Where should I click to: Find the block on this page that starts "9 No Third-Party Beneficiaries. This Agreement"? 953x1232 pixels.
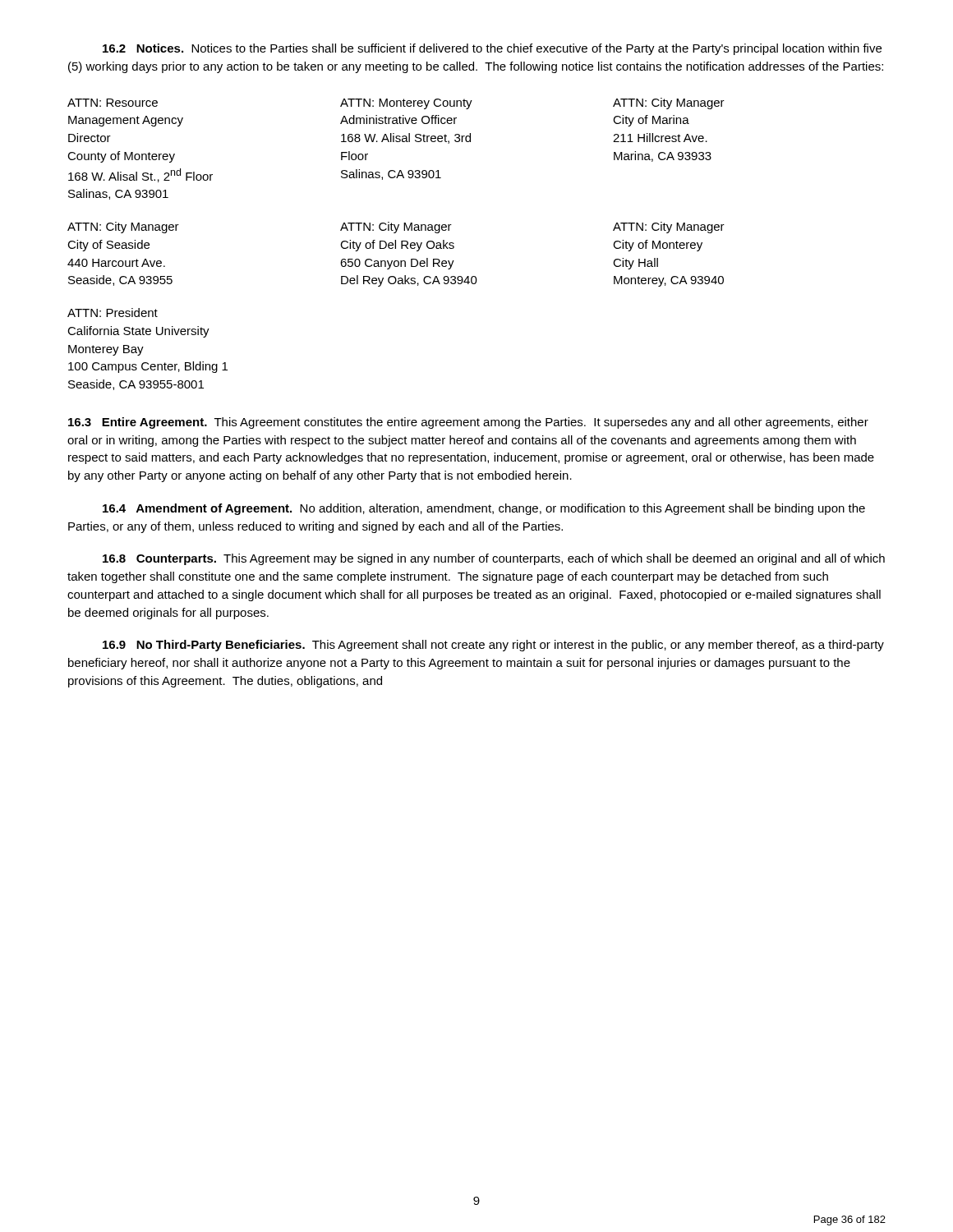(476, 662)
